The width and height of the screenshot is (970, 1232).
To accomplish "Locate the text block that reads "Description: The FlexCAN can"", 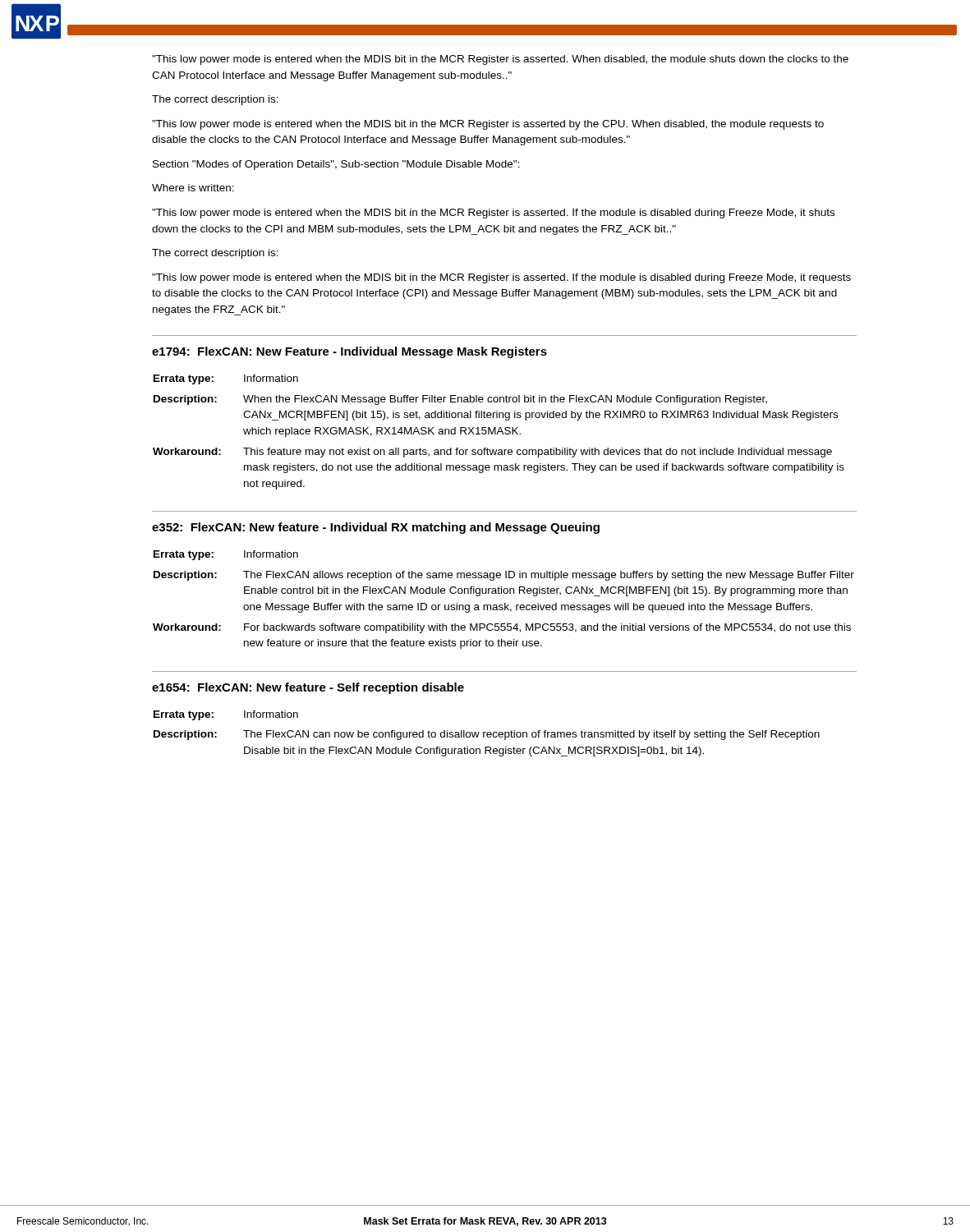I will (x=504, y=744).
